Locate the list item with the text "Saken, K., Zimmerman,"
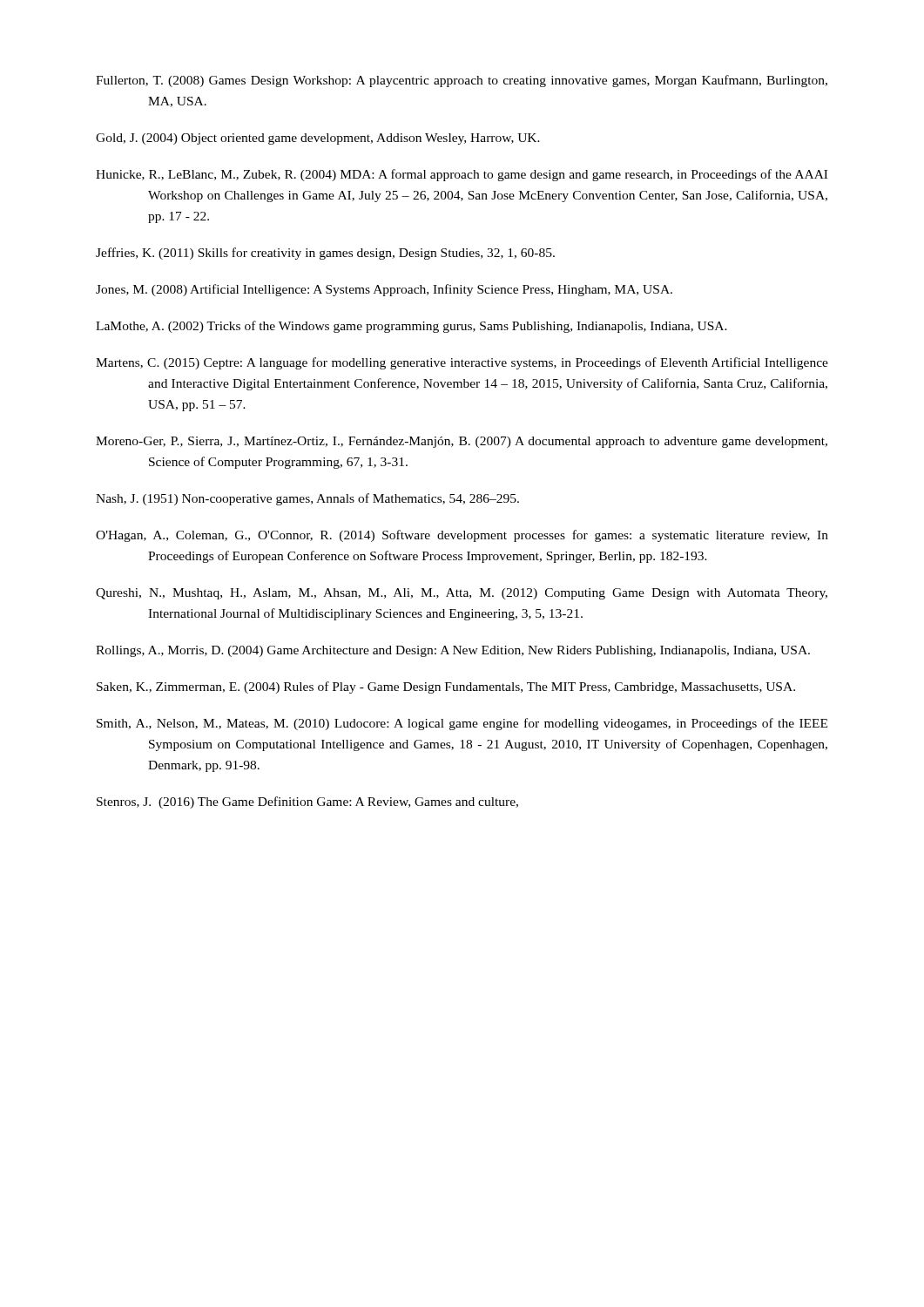 click(446, 686)
